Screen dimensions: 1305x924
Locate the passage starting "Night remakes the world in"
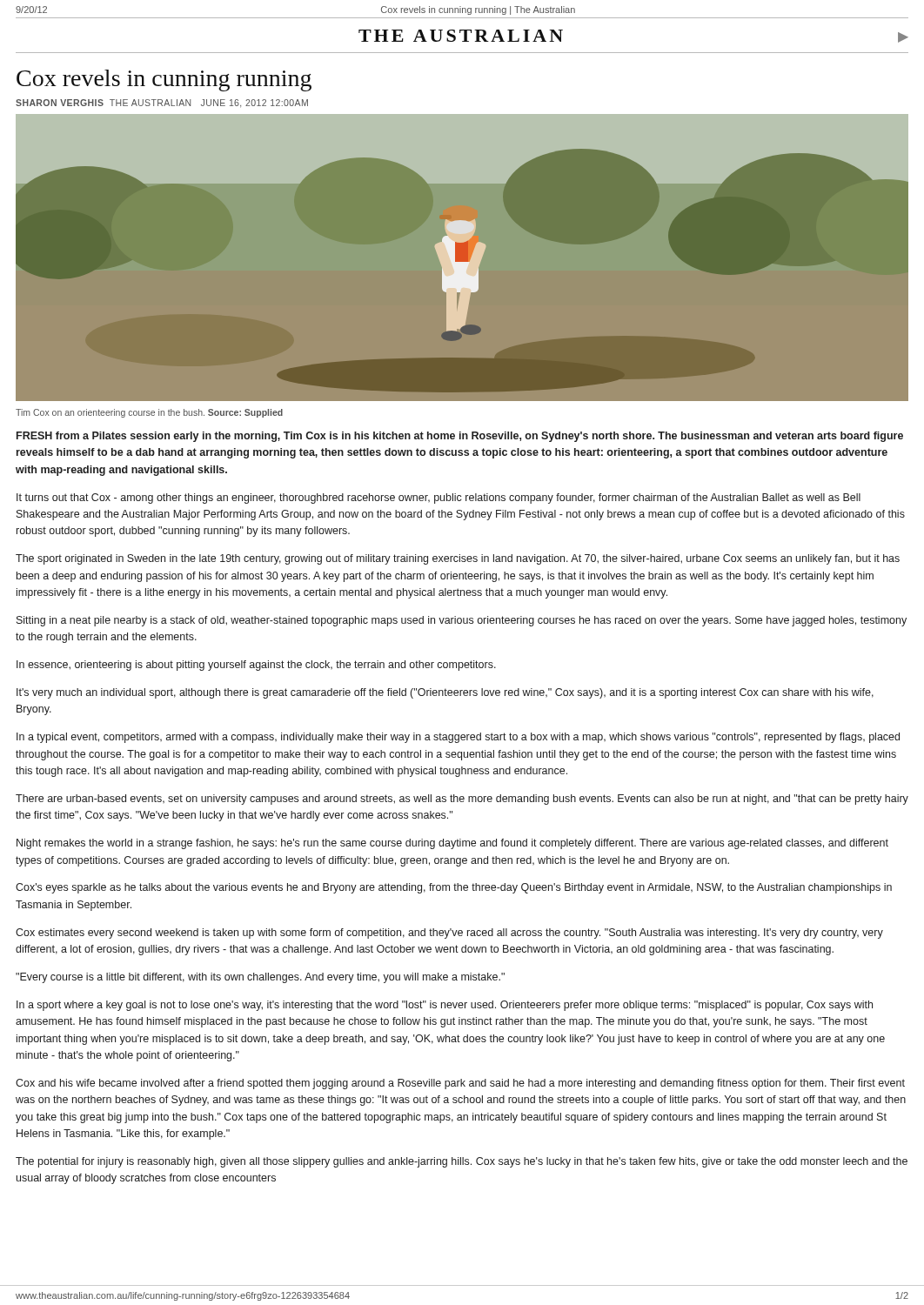click(x=462, y=852)
